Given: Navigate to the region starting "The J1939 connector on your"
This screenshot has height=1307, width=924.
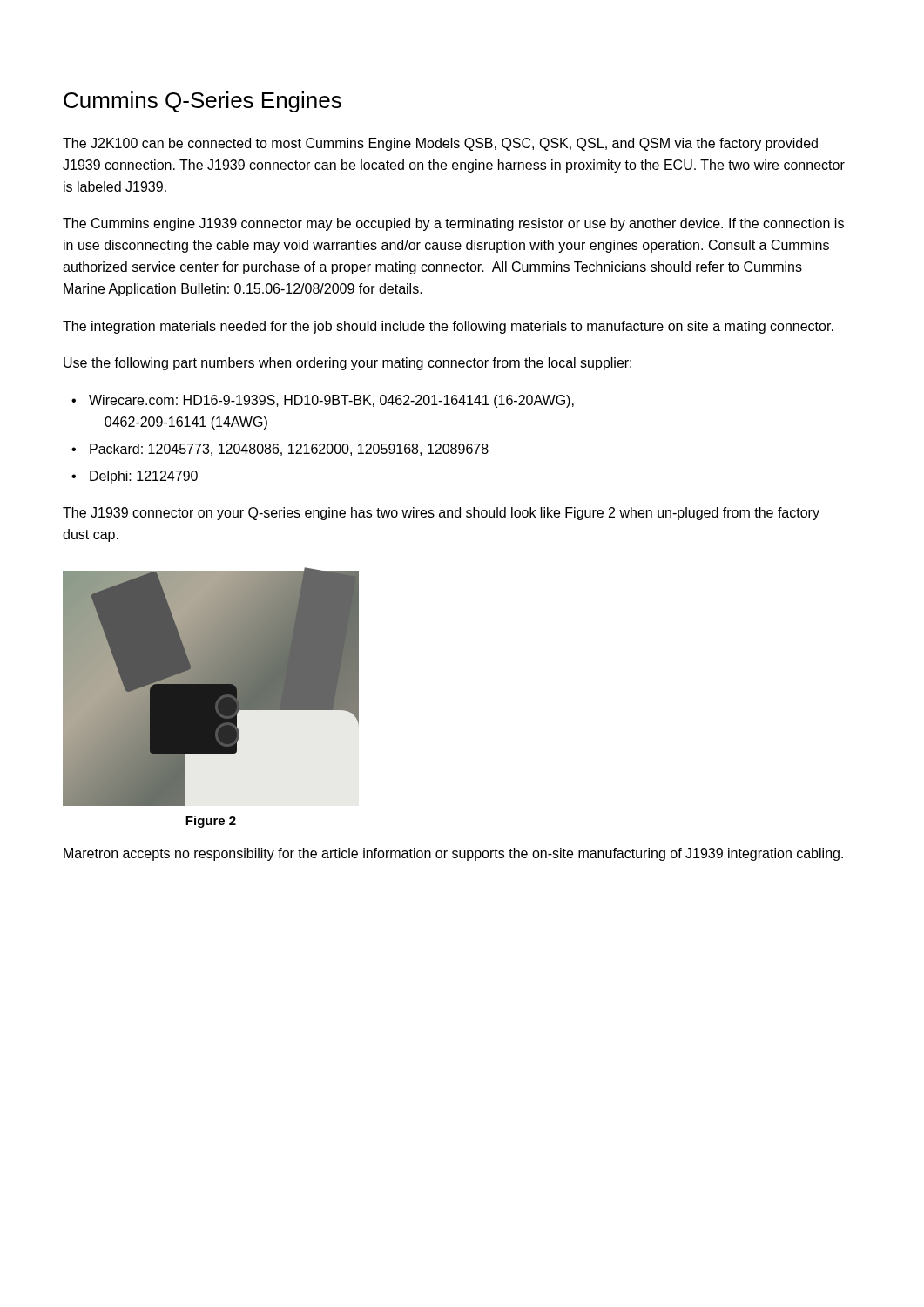Looking at the screenshot, I should pyautogui.click(x=441, y=524).
